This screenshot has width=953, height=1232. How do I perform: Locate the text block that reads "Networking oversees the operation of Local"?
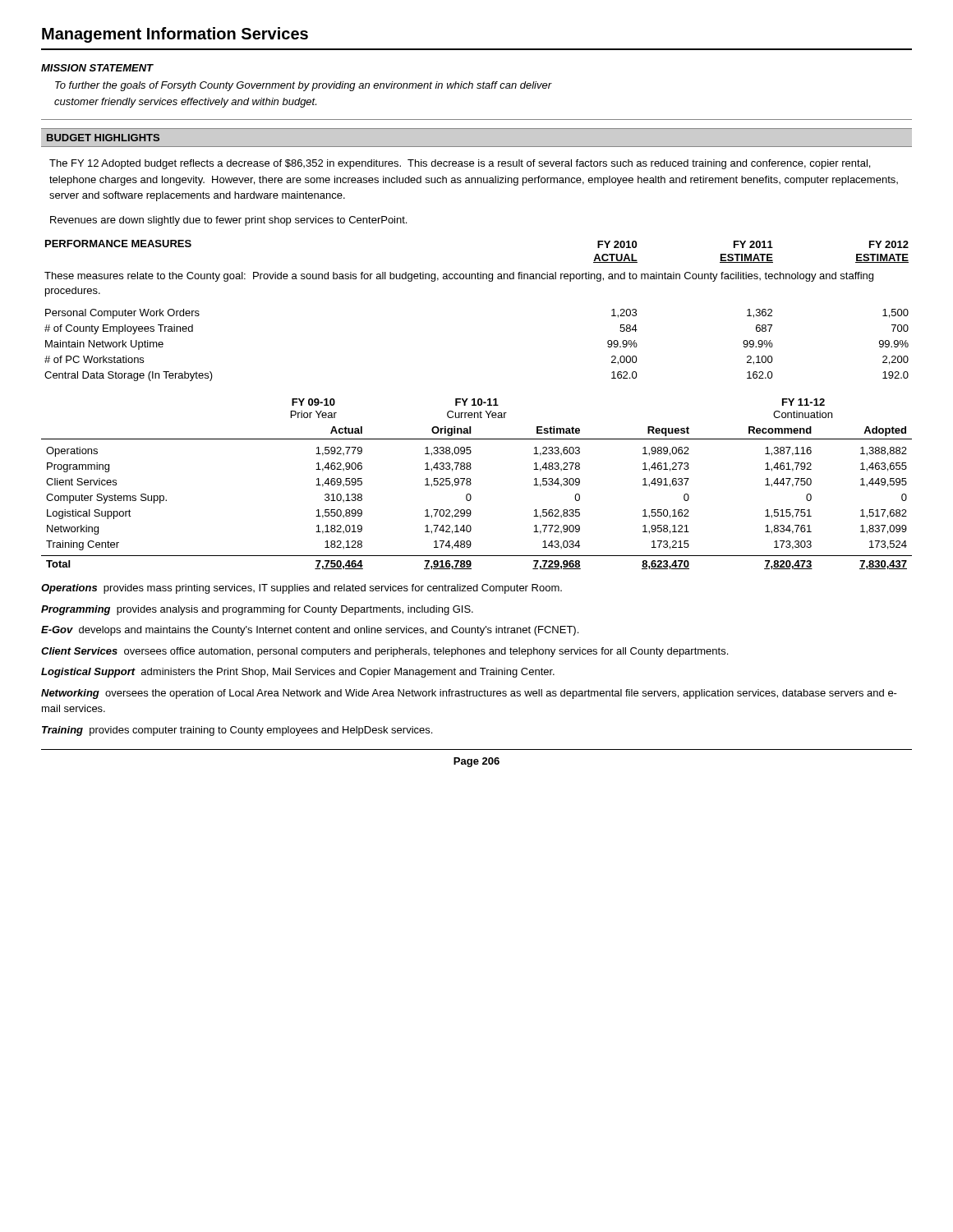[476, 701]
